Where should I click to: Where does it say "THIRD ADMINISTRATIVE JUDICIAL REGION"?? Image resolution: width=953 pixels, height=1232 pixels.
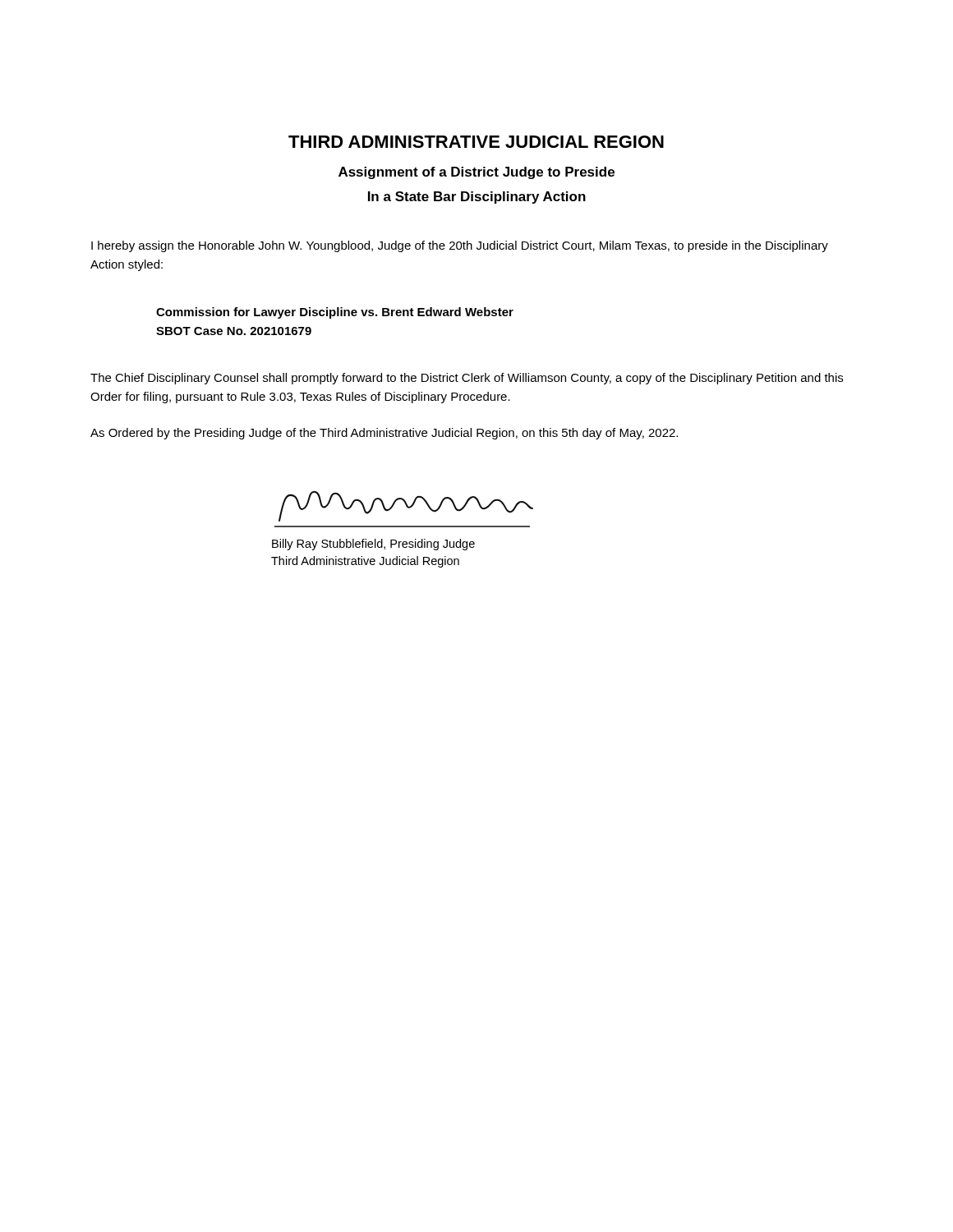pyautogui.click(x=476, y=142)
